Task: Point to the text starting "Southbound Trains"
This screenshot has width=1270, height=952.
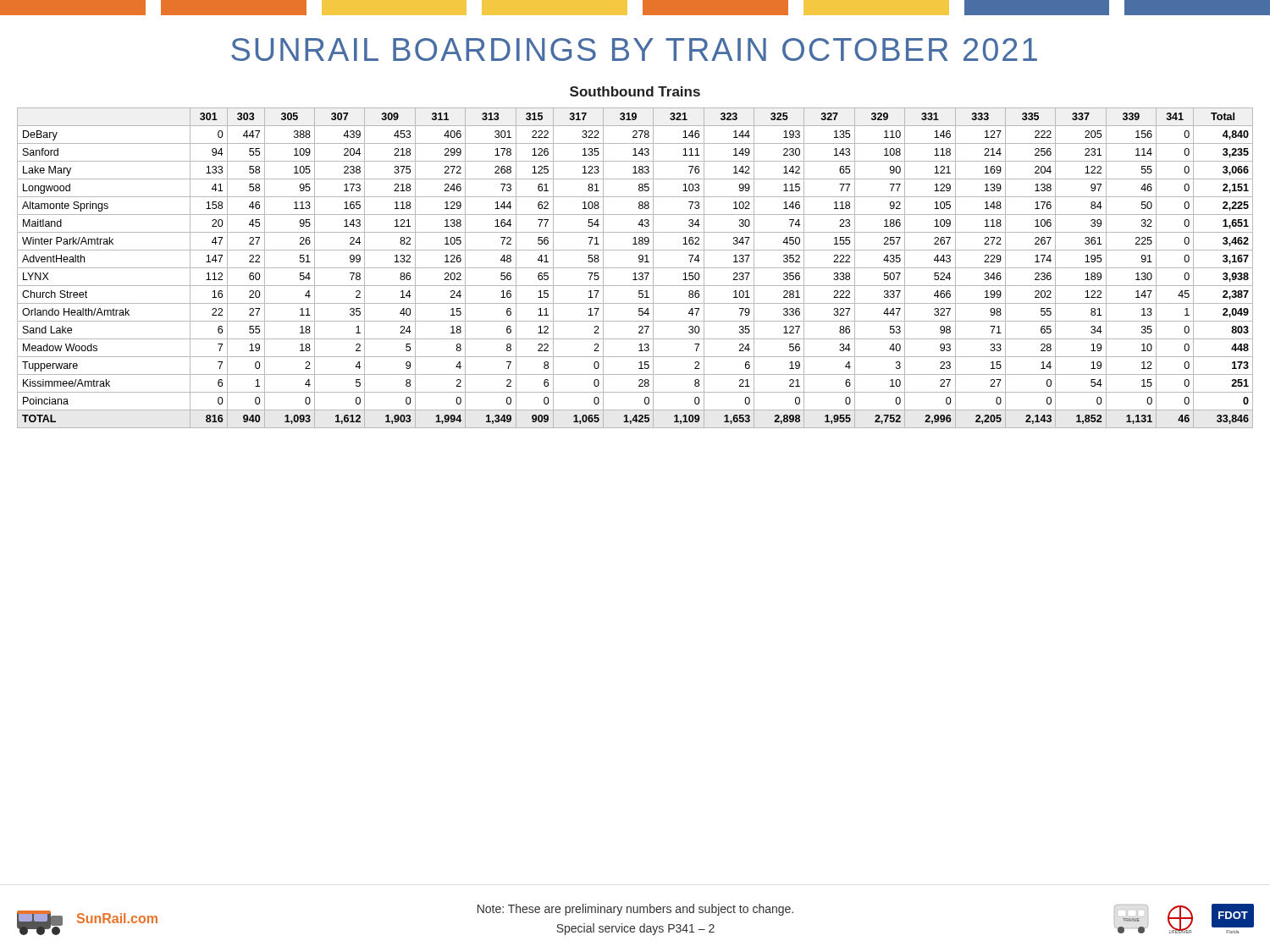Action: [x=635, y=92]
